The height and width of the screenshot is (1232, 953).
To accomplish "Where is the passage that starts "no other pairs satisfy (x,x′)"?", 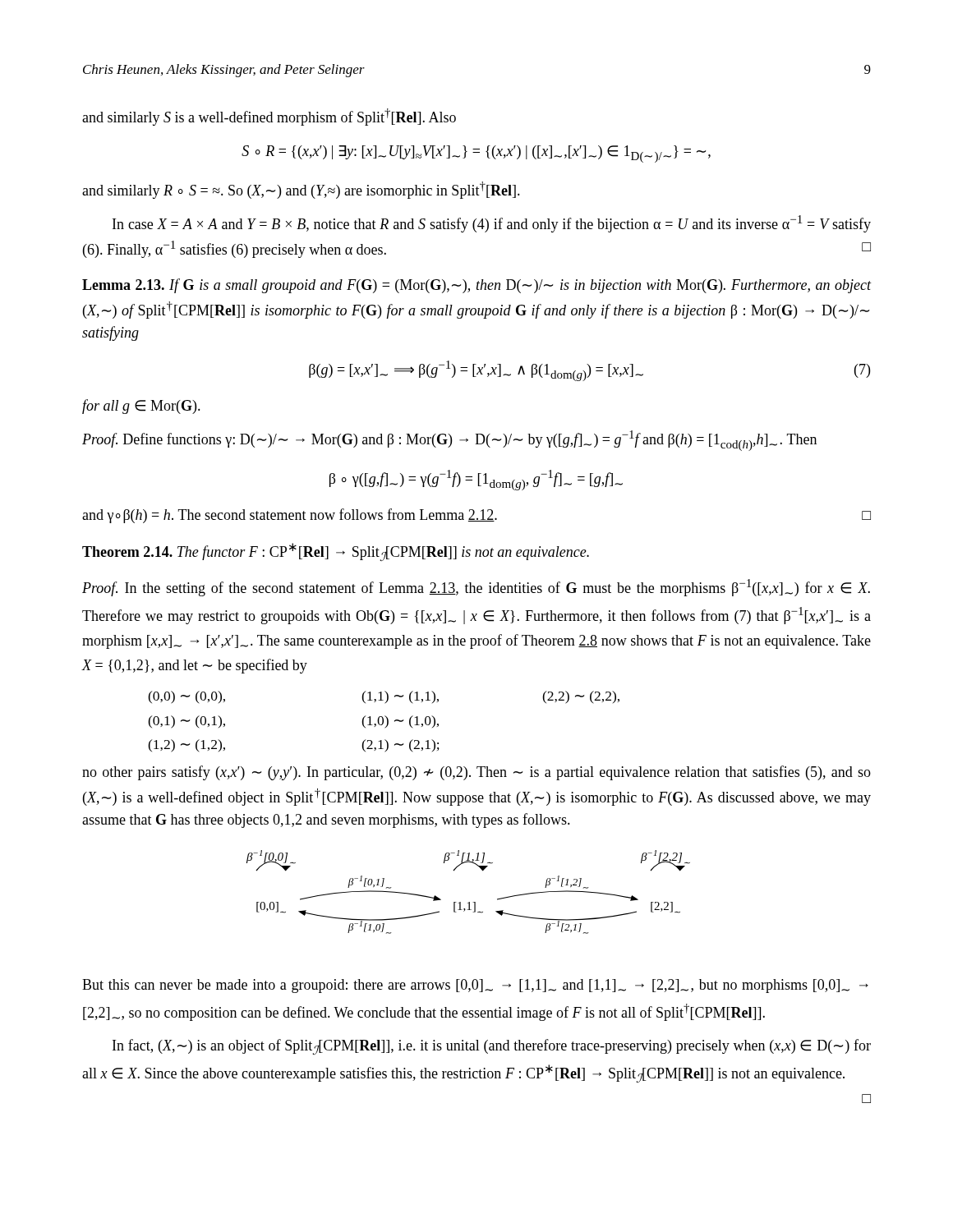I will pyautogui.click(x=476, y=796).
